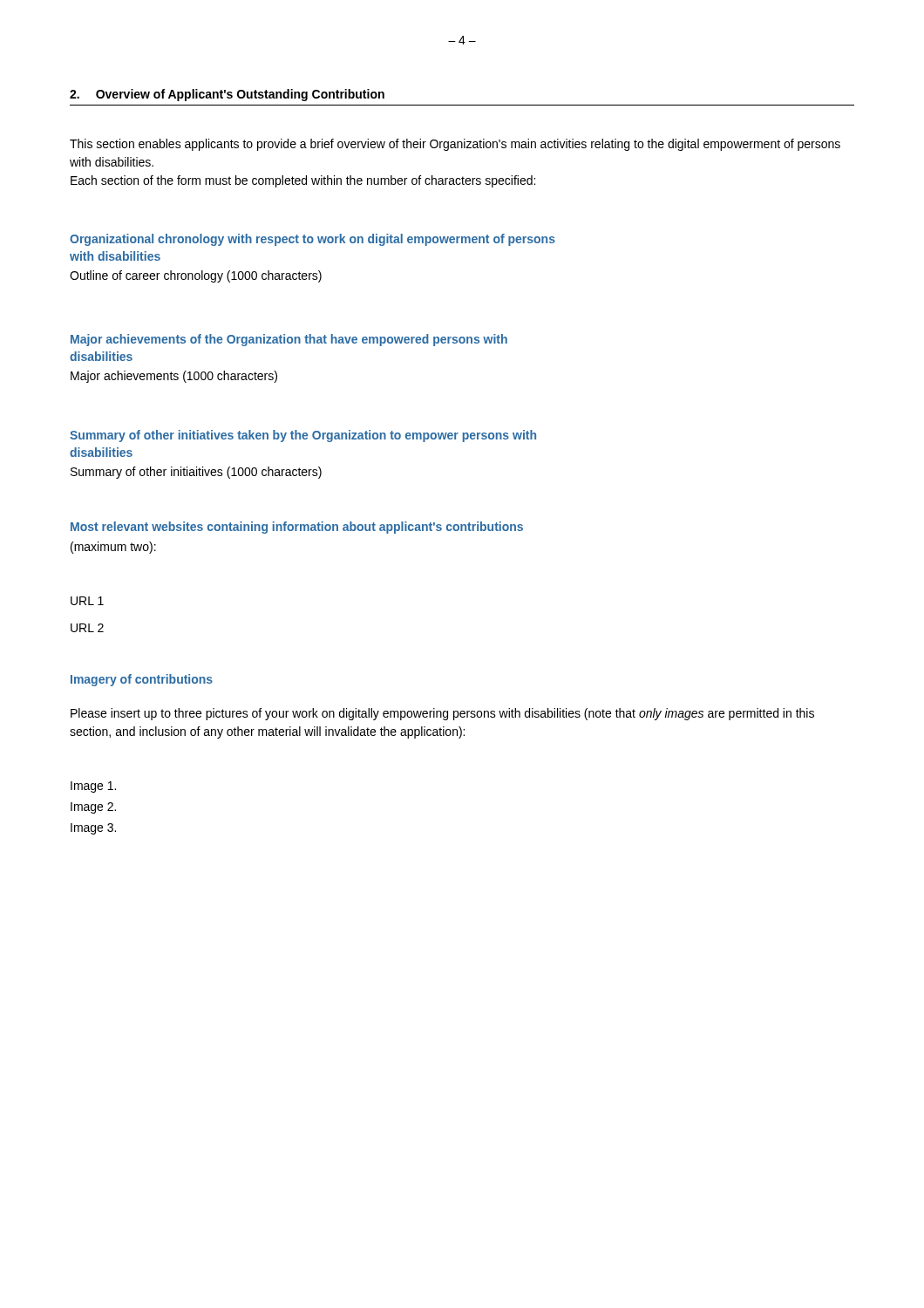Point to "Outline of career chronology (1000 characters)"

196,276
